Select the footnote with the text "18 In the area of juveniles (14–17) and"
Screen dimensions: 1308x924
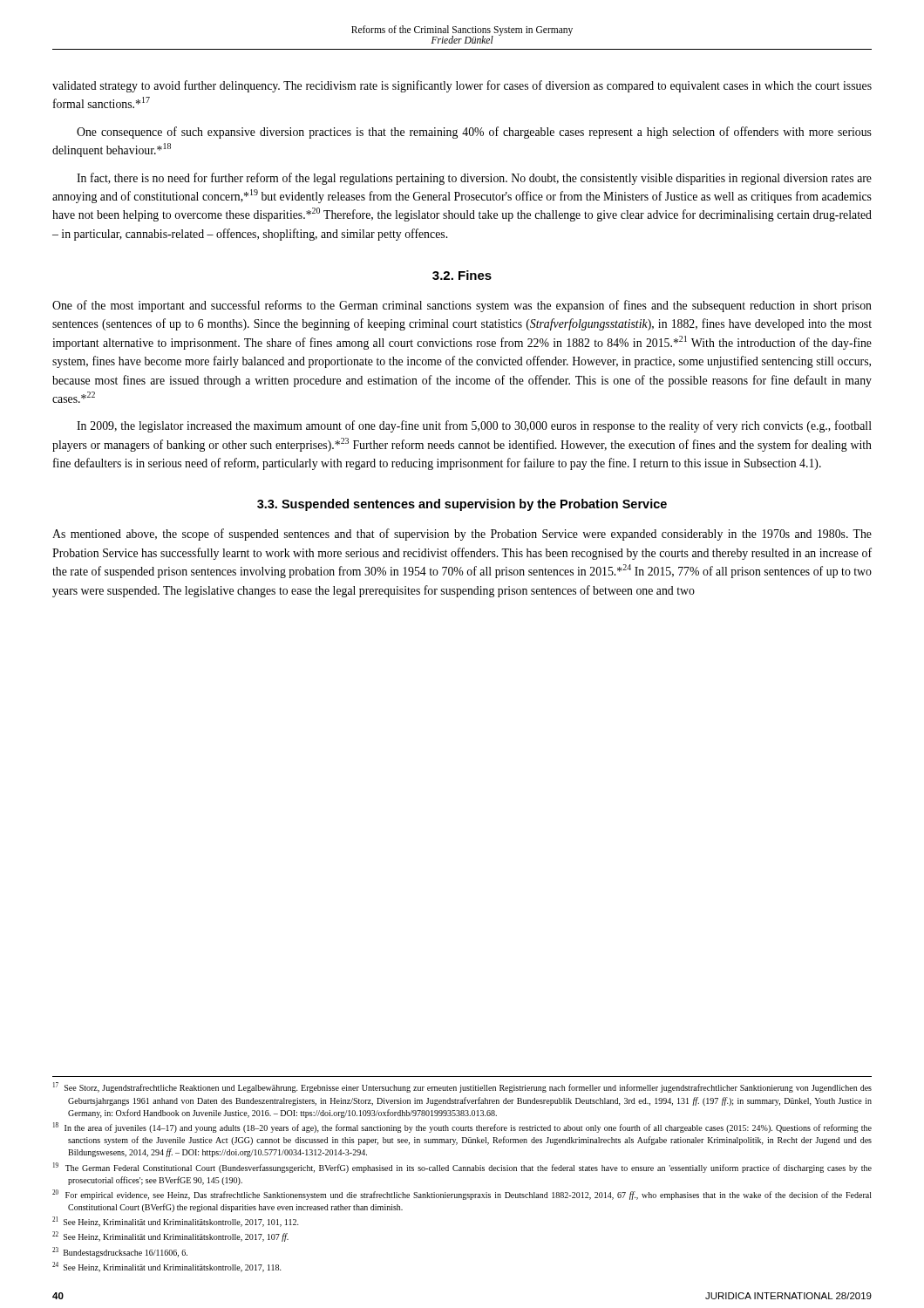click(462, 1140)
